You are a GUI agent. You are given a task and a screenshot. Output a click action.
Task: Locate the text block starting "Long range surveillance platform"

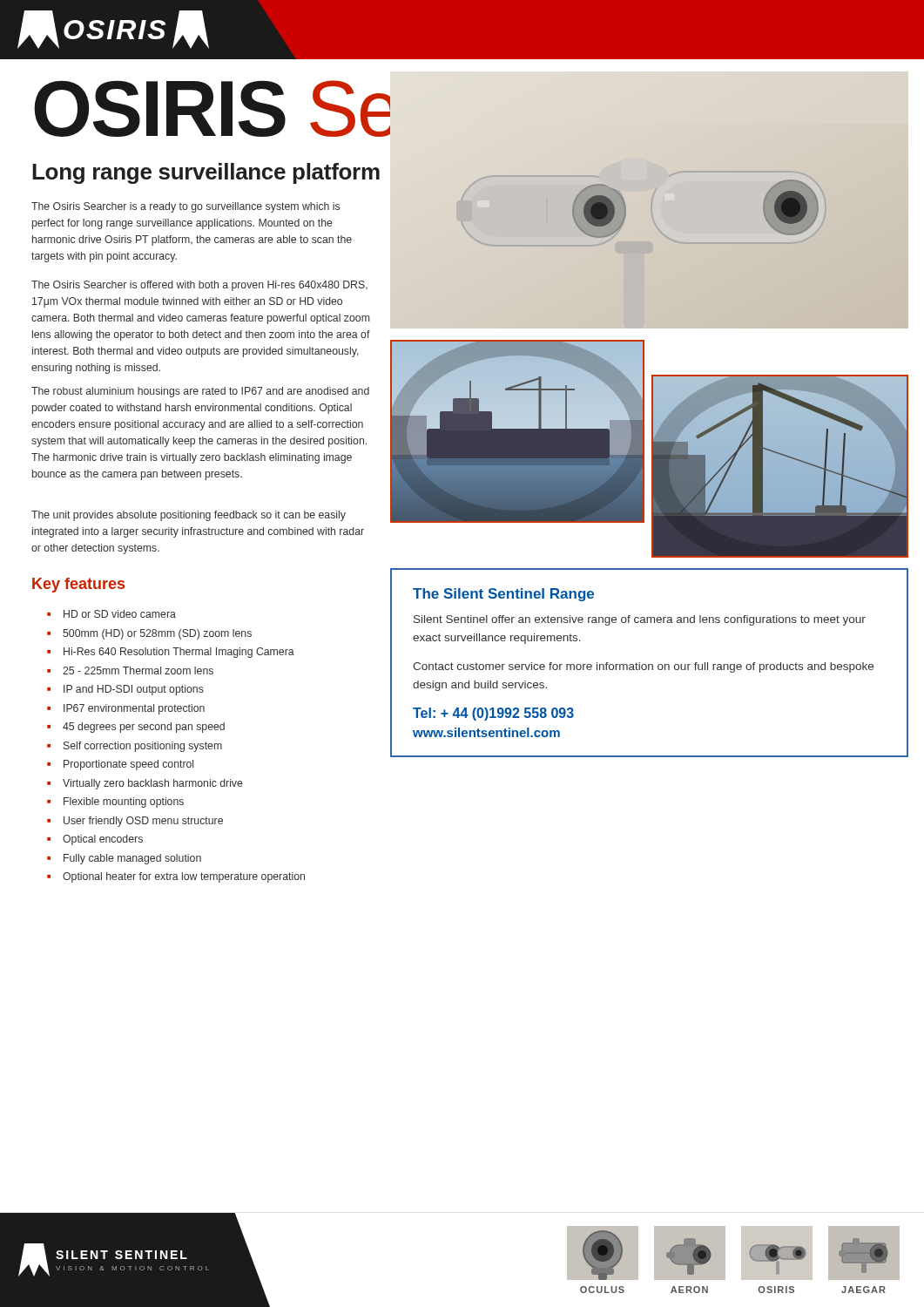tap(249, 172)
